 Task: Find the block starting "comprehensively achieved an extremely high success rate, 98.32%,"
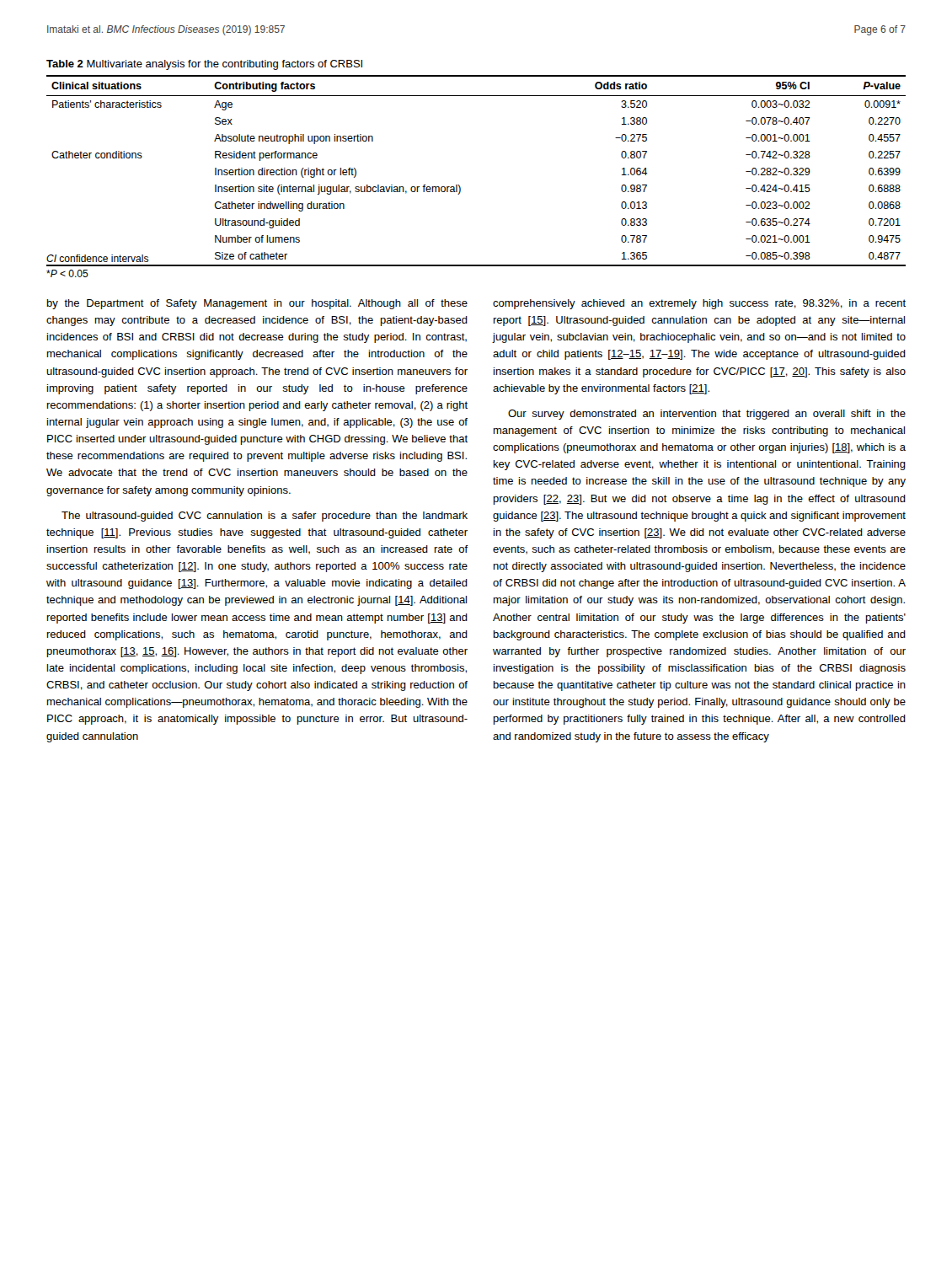point(699,520)
